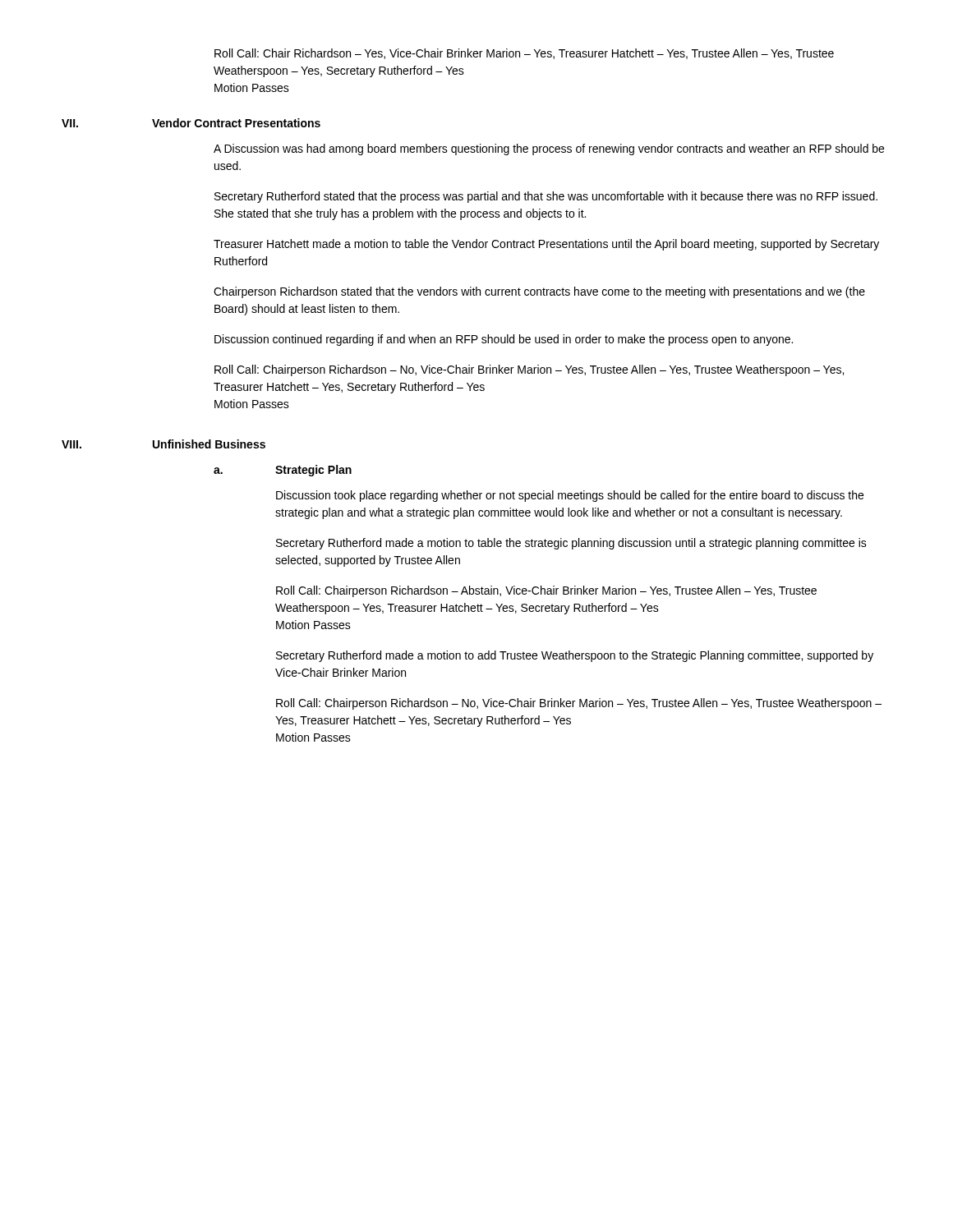The width and height of the screenshot is (953, 1232).
Task: Select the text block that says "Secretary Rutherford stated that the process was"
Action: click(546, 205)
